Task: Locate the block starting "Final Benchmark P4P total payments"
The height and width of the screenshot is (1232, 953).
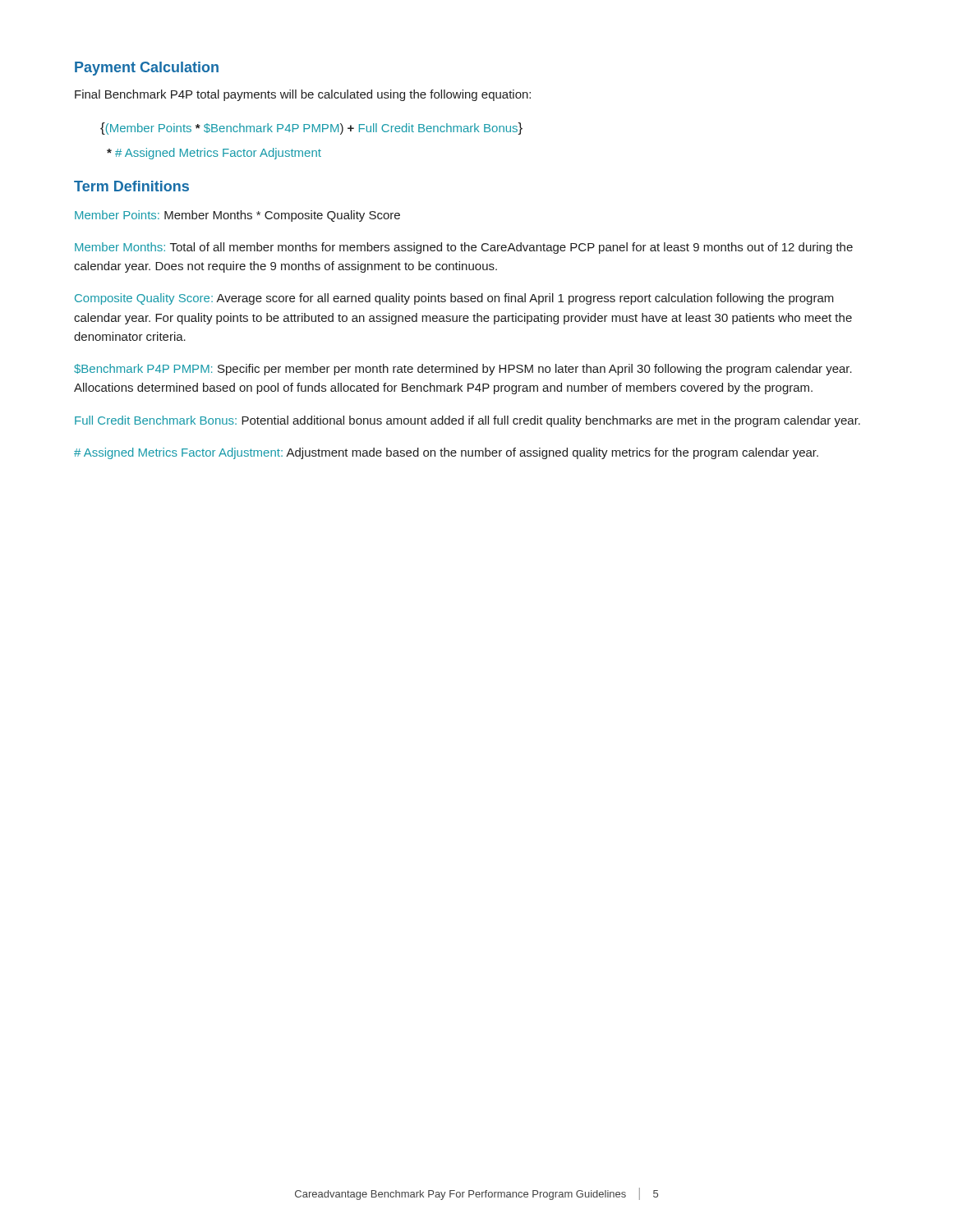Action: pyautogui.click(x=303, y=94)
